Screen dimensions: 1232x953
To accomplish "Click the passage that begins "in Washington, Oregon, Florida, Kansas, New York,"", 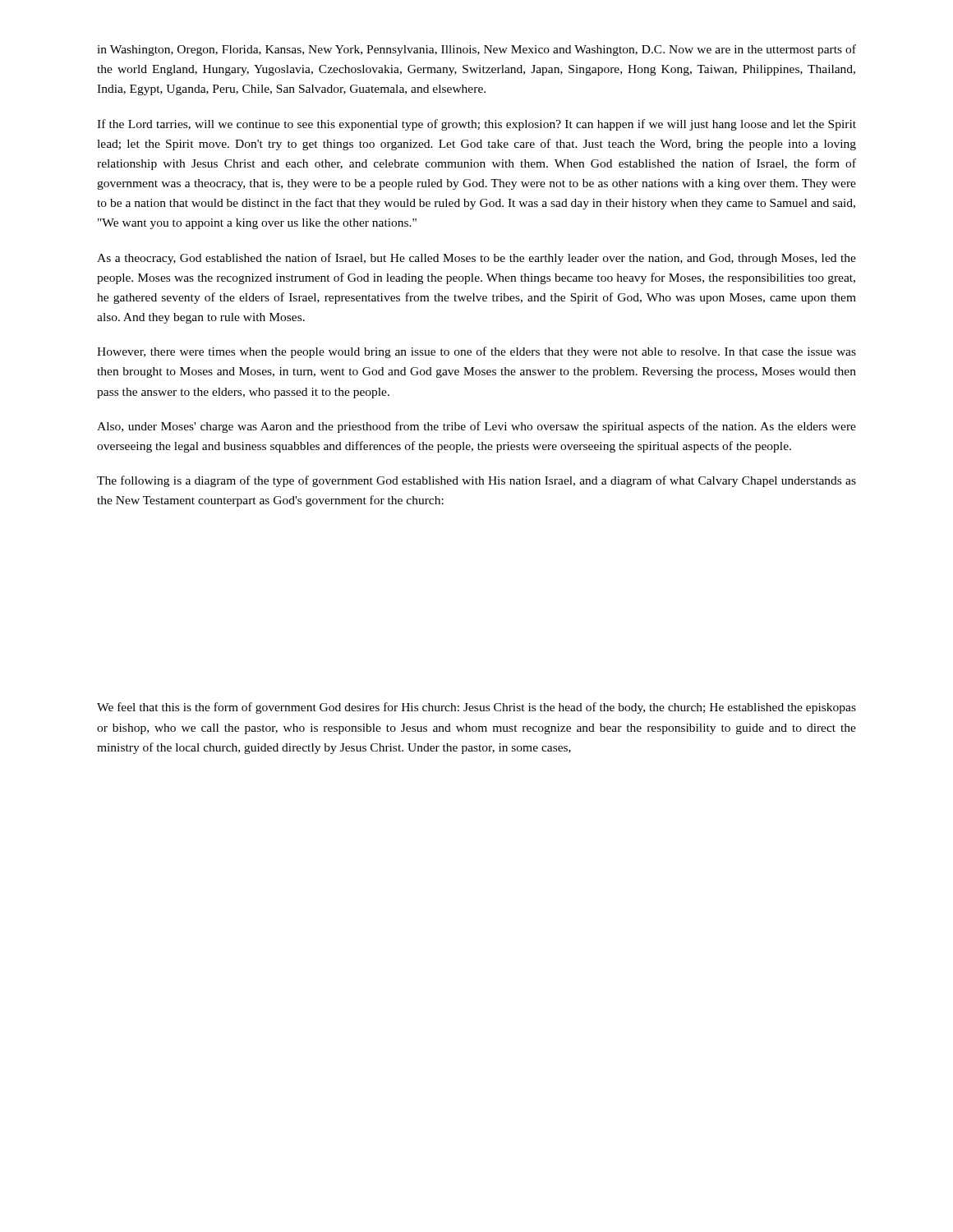I will (x=476, y=69).
